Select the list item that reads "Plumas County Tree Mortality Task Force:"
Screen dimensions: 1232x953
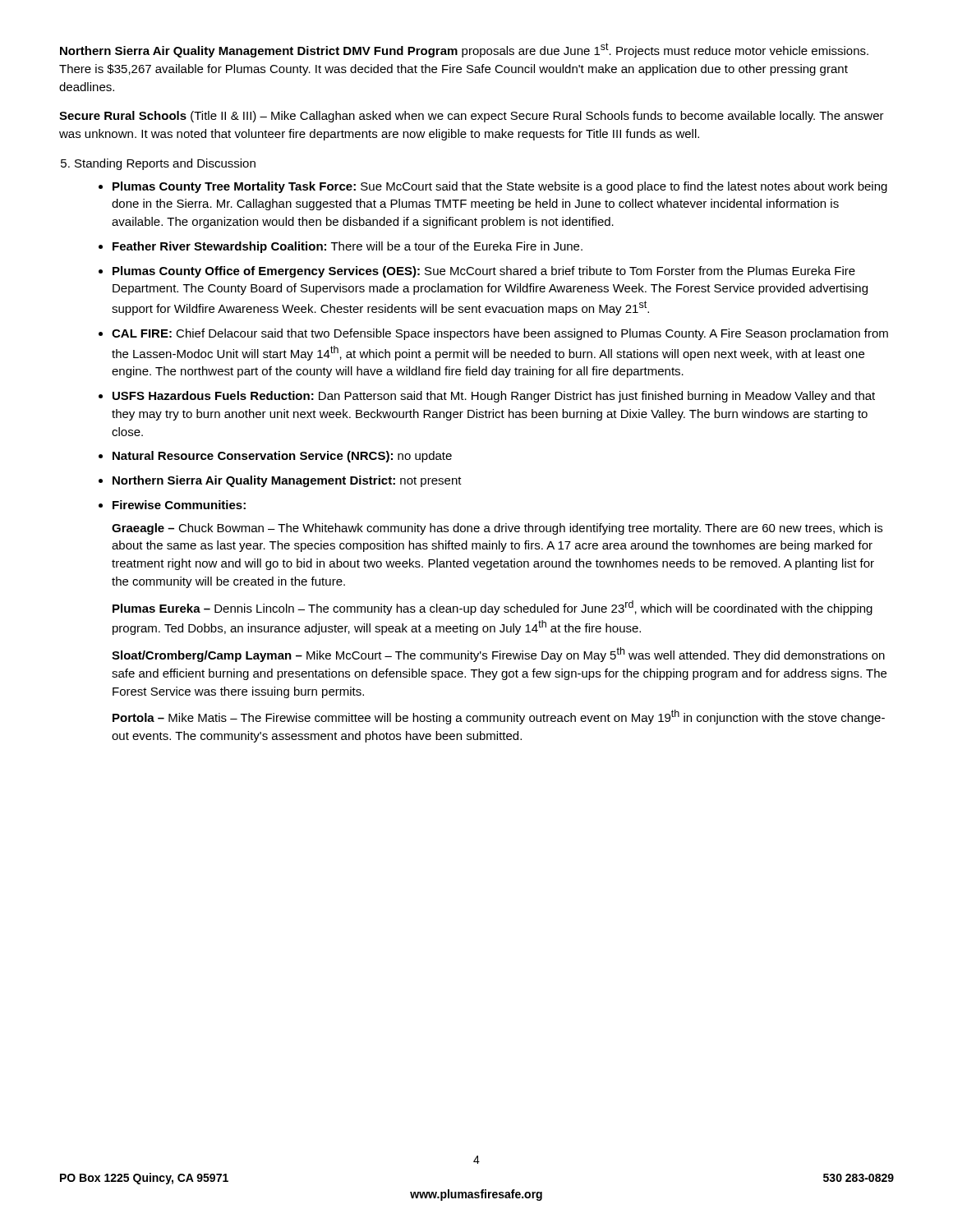pyautogui.click(x=493, y=187)
